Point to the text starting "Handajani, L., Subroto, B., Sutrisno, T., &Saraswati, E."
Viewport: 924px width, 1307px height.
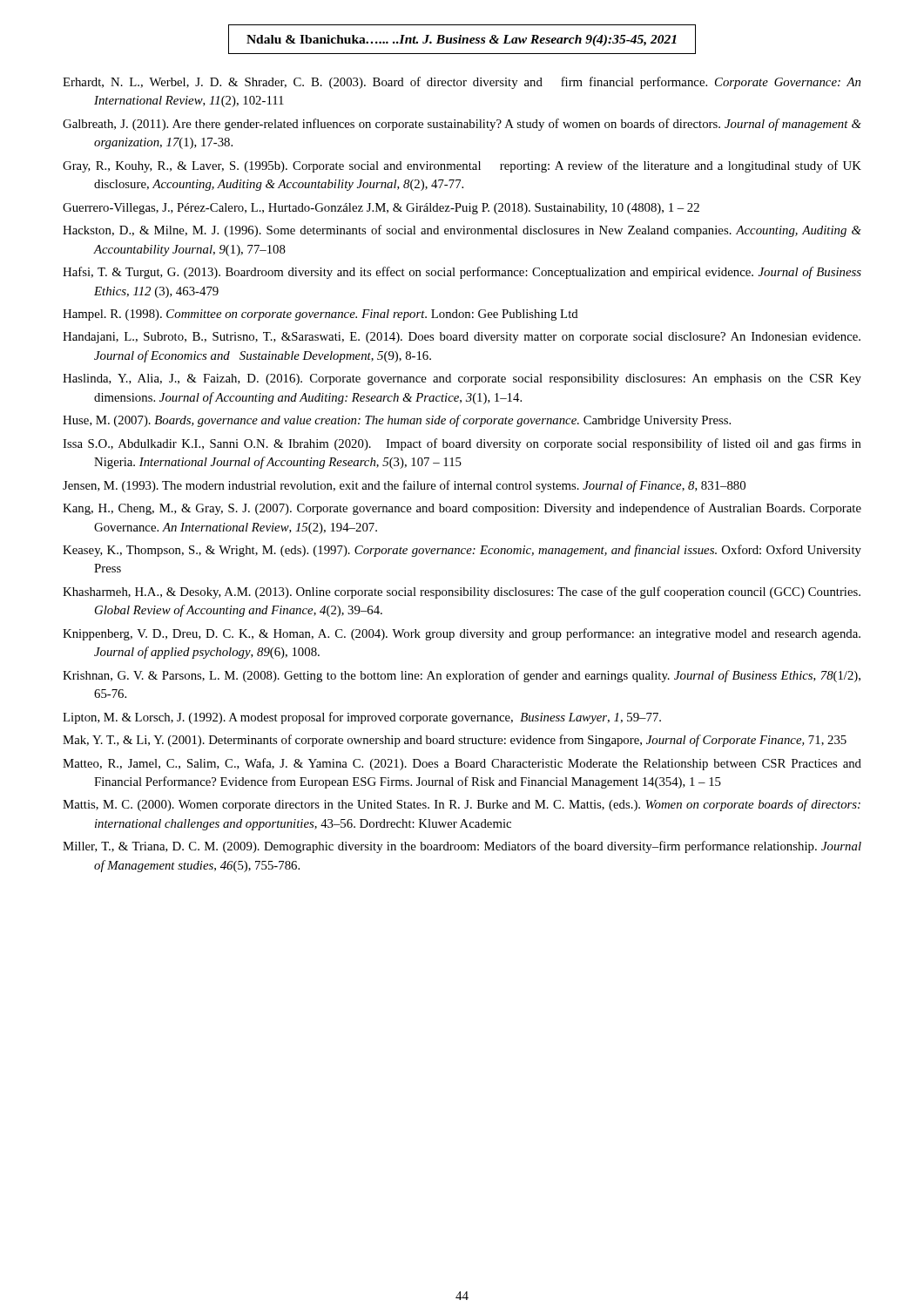point(462,346)
